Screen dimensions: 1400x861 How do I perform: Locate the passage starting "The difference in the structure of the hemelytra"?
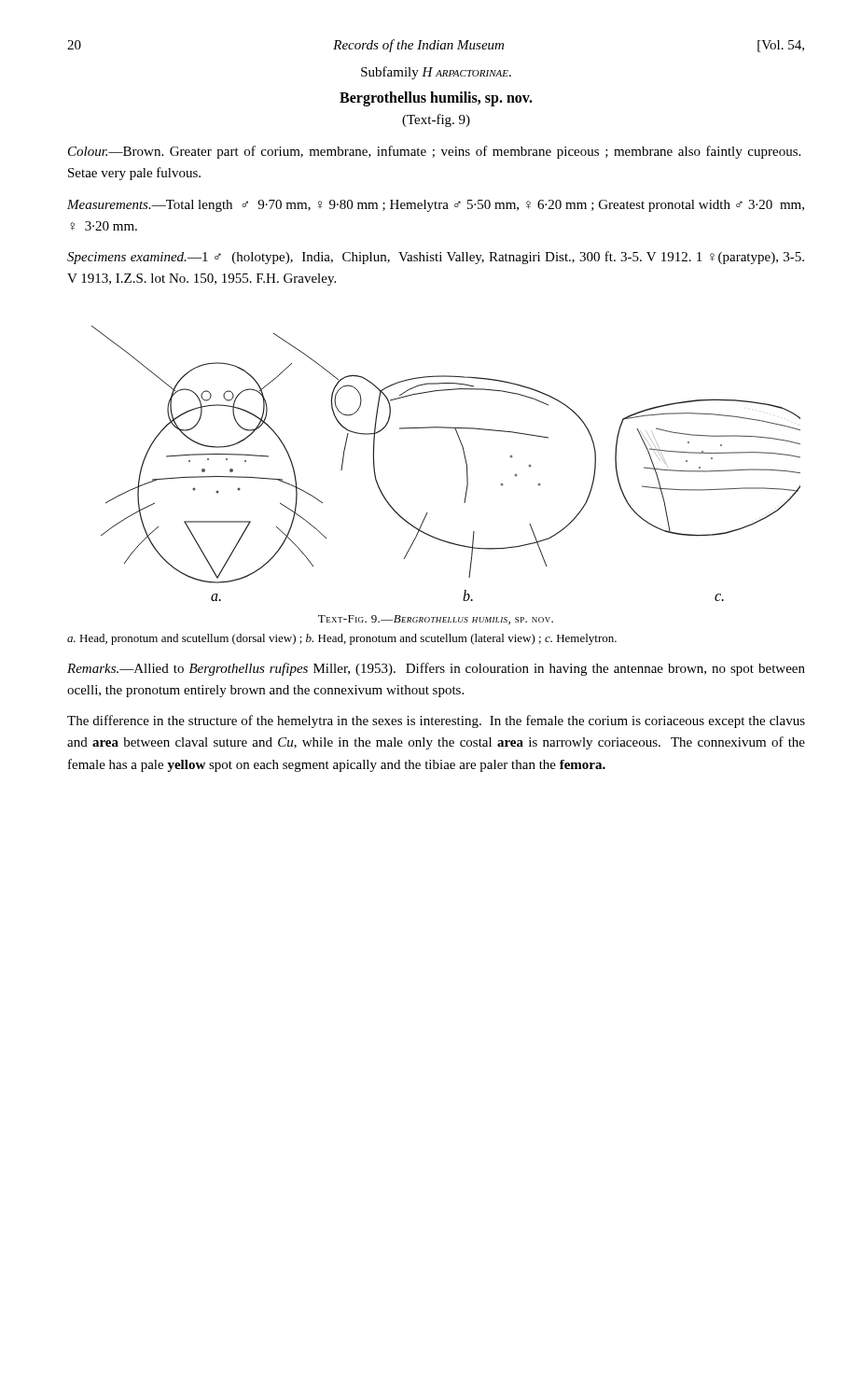[436, 742]
